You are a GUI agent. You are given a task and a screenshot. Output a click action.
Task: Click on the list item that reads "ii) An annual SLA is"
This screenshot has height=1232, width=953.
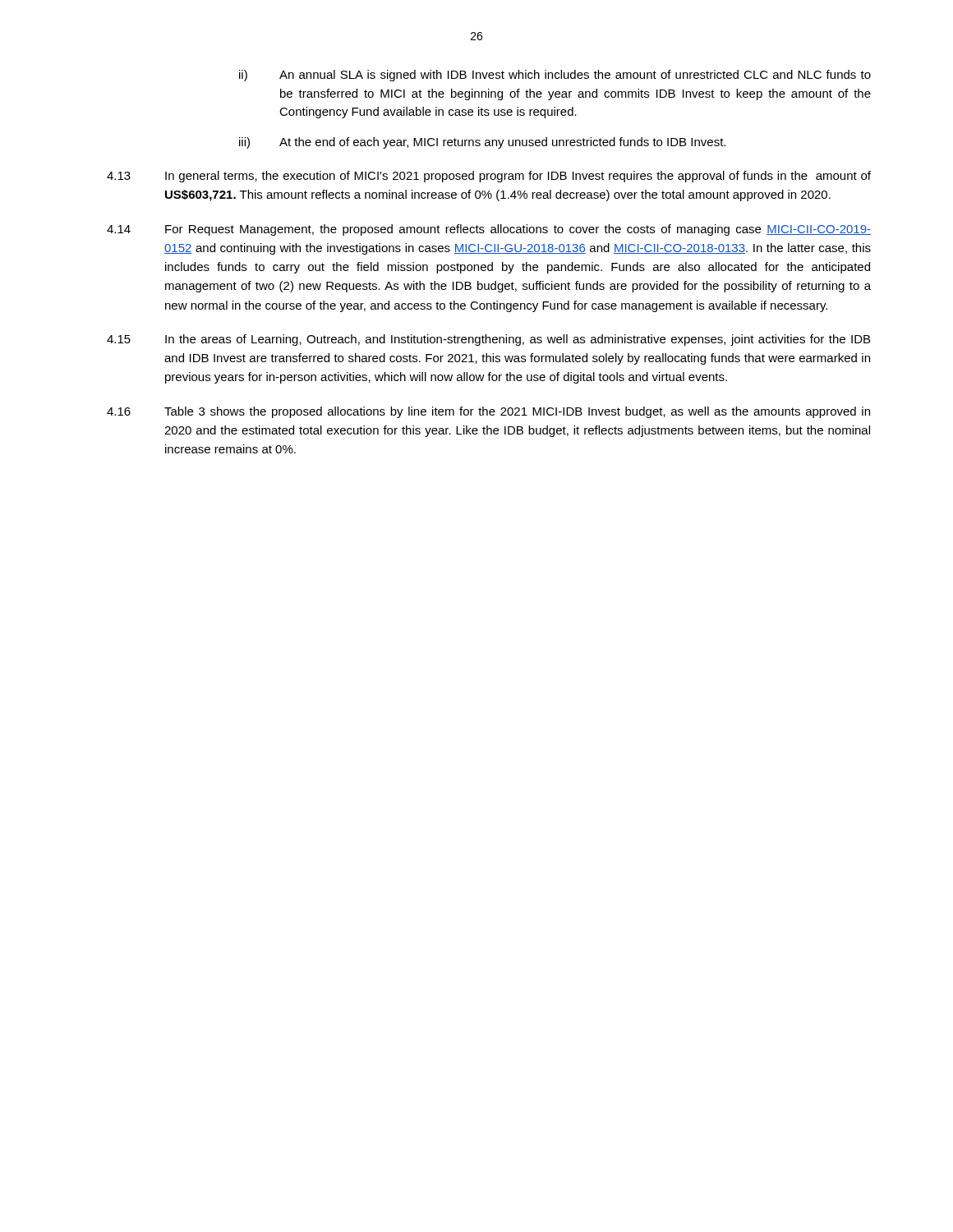coord(555,93)
